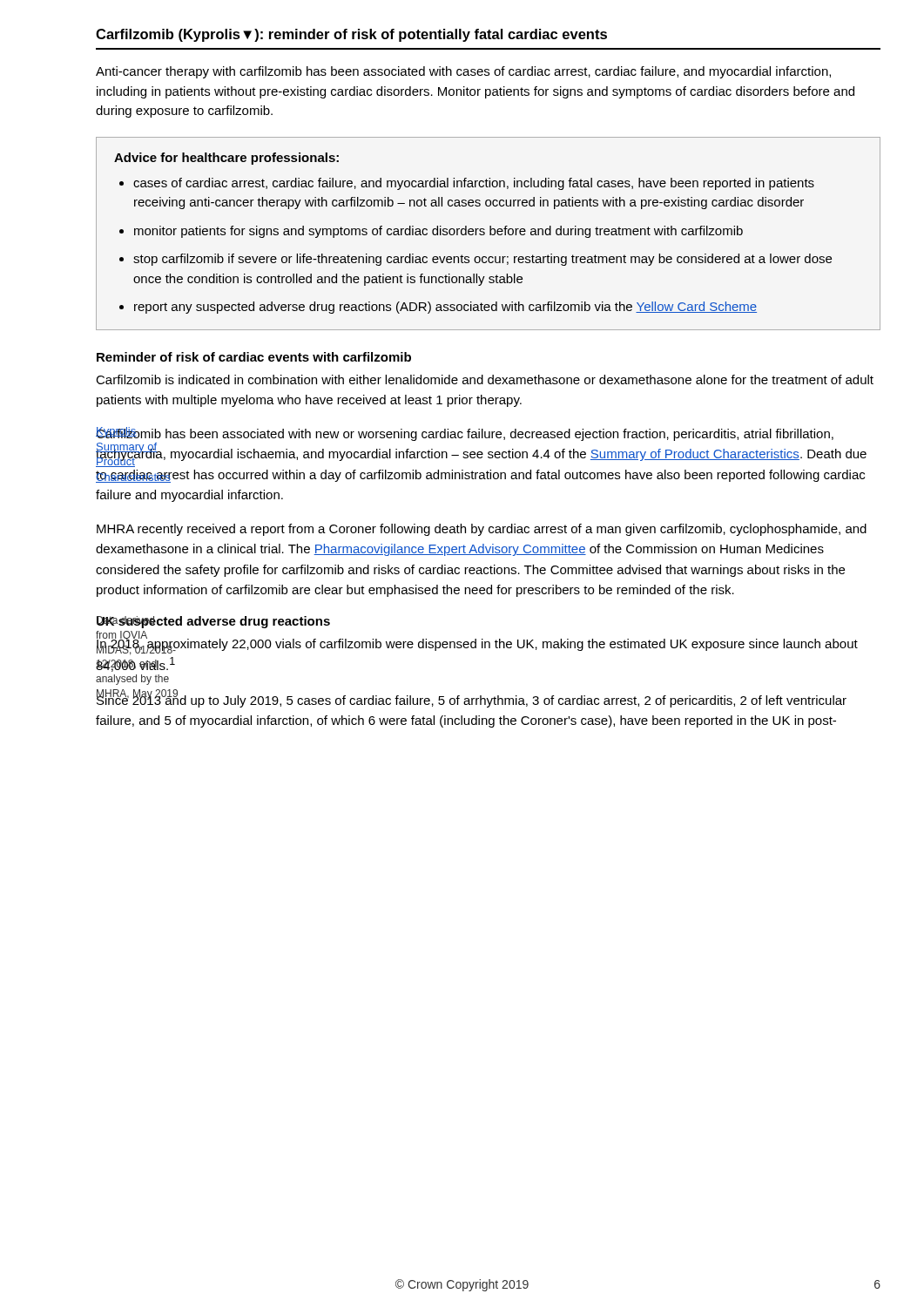Where is the passage that starts "Anti-cancer therapy with"?
The width and height of the screenshot is (924, 1307).
pyautogui.click(x=476, y=91)
